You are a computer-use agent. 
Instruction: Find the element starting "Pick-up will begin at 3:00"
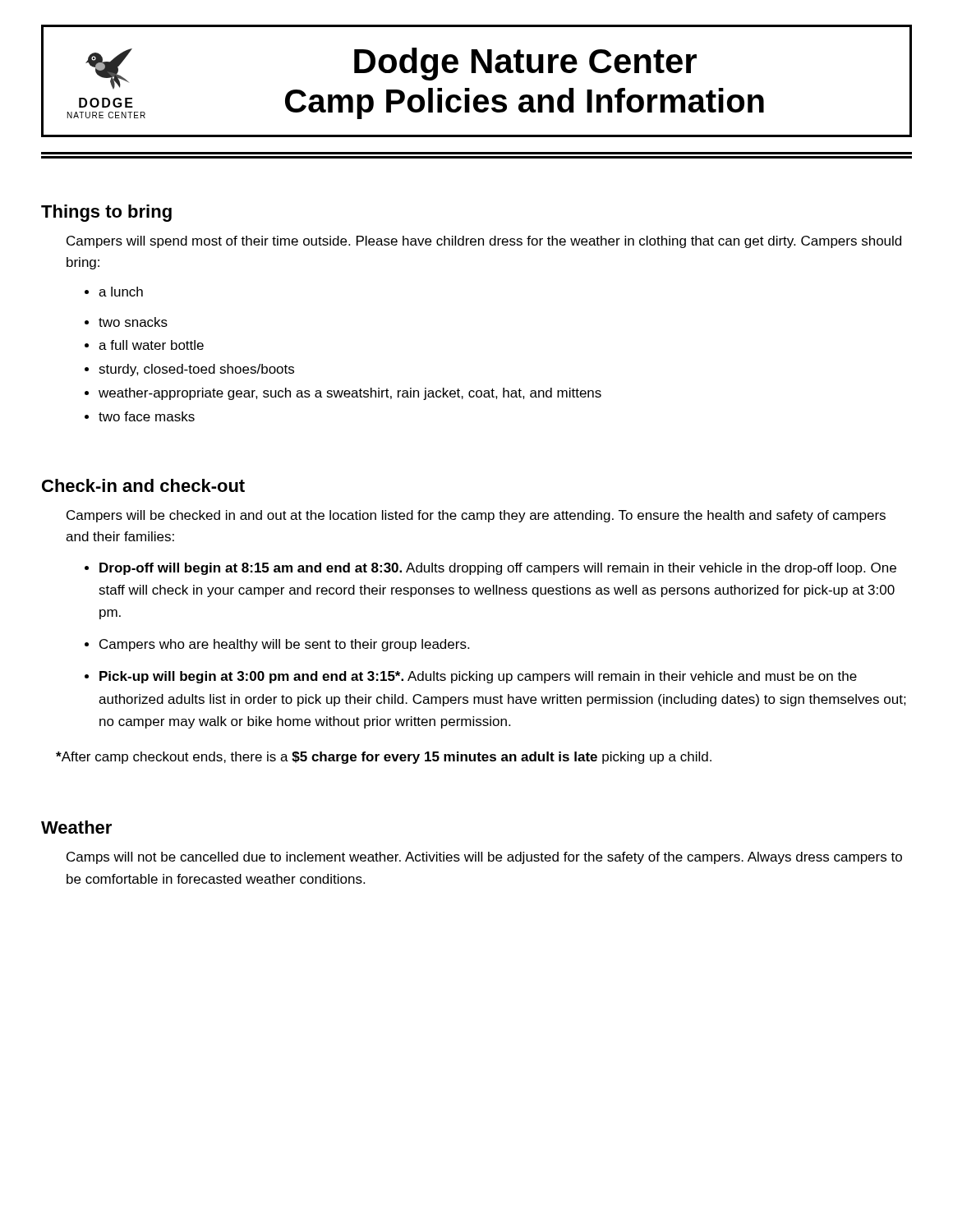tap(505, 699)
